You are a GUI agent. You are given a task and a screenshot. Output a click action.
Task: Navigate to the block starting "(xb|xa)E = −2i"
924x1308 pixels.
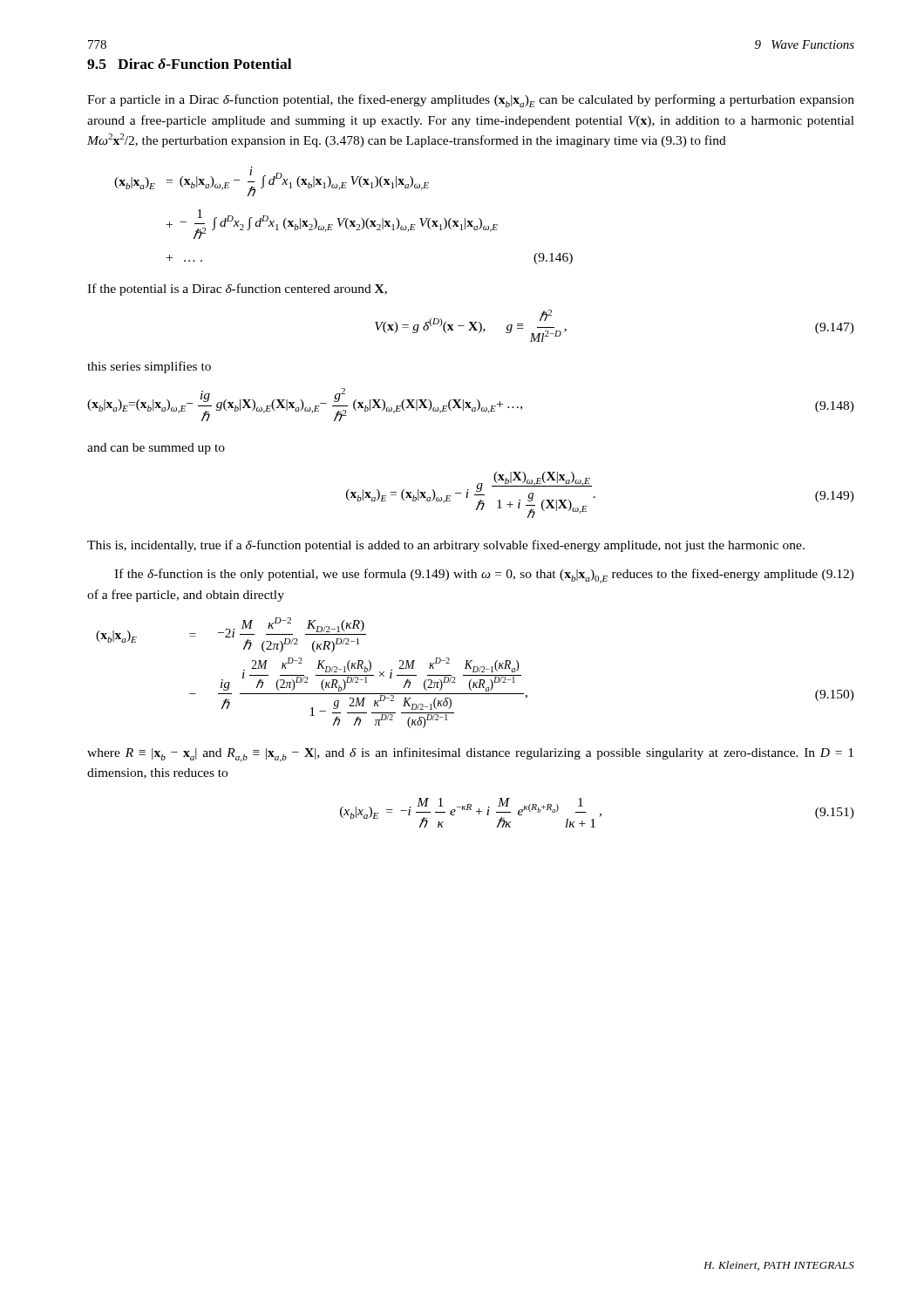click(471, 672)
